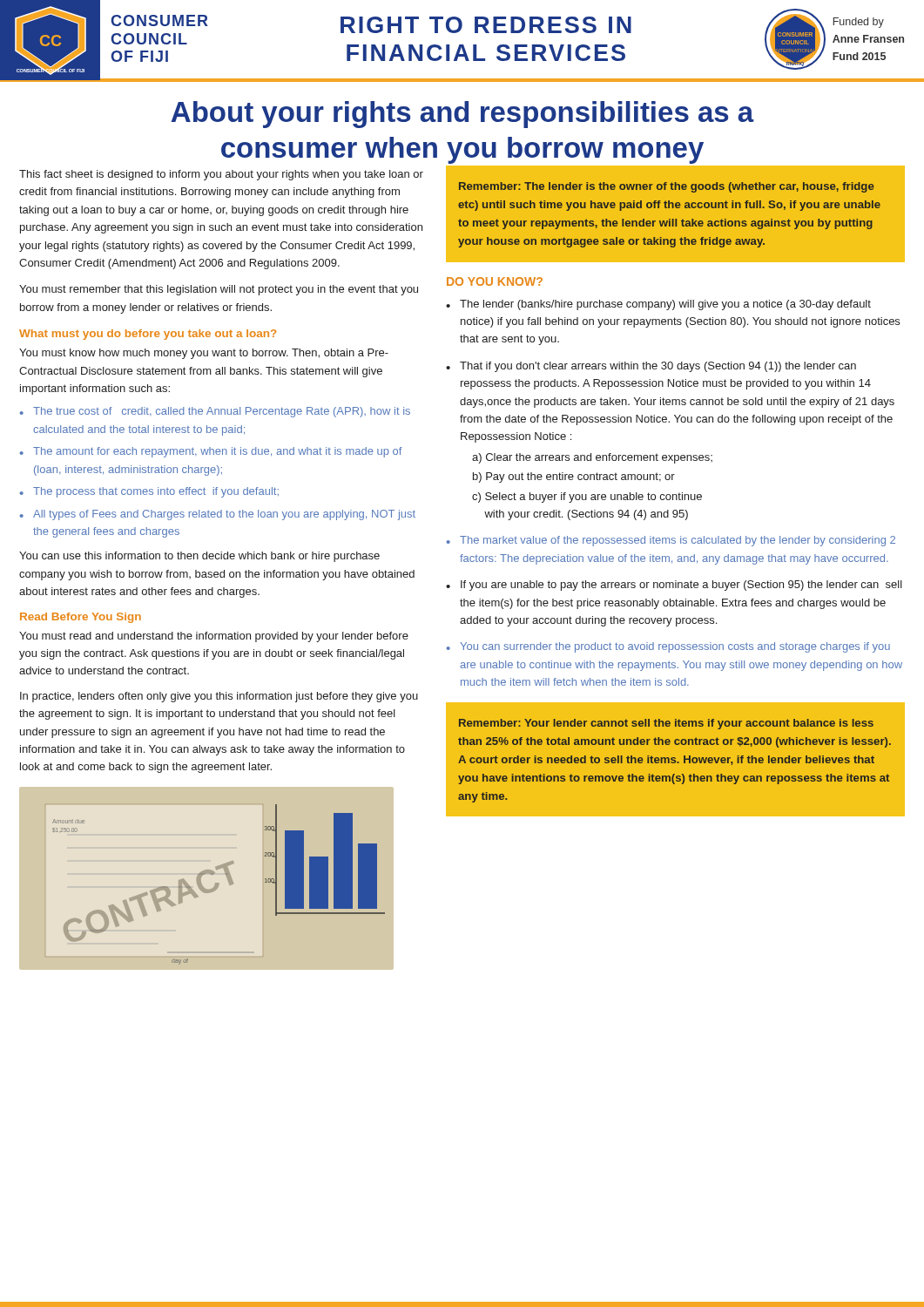
Task: Navigate to the passage starting "• All types of Fees and Charges"
Action: pos(217,521)
